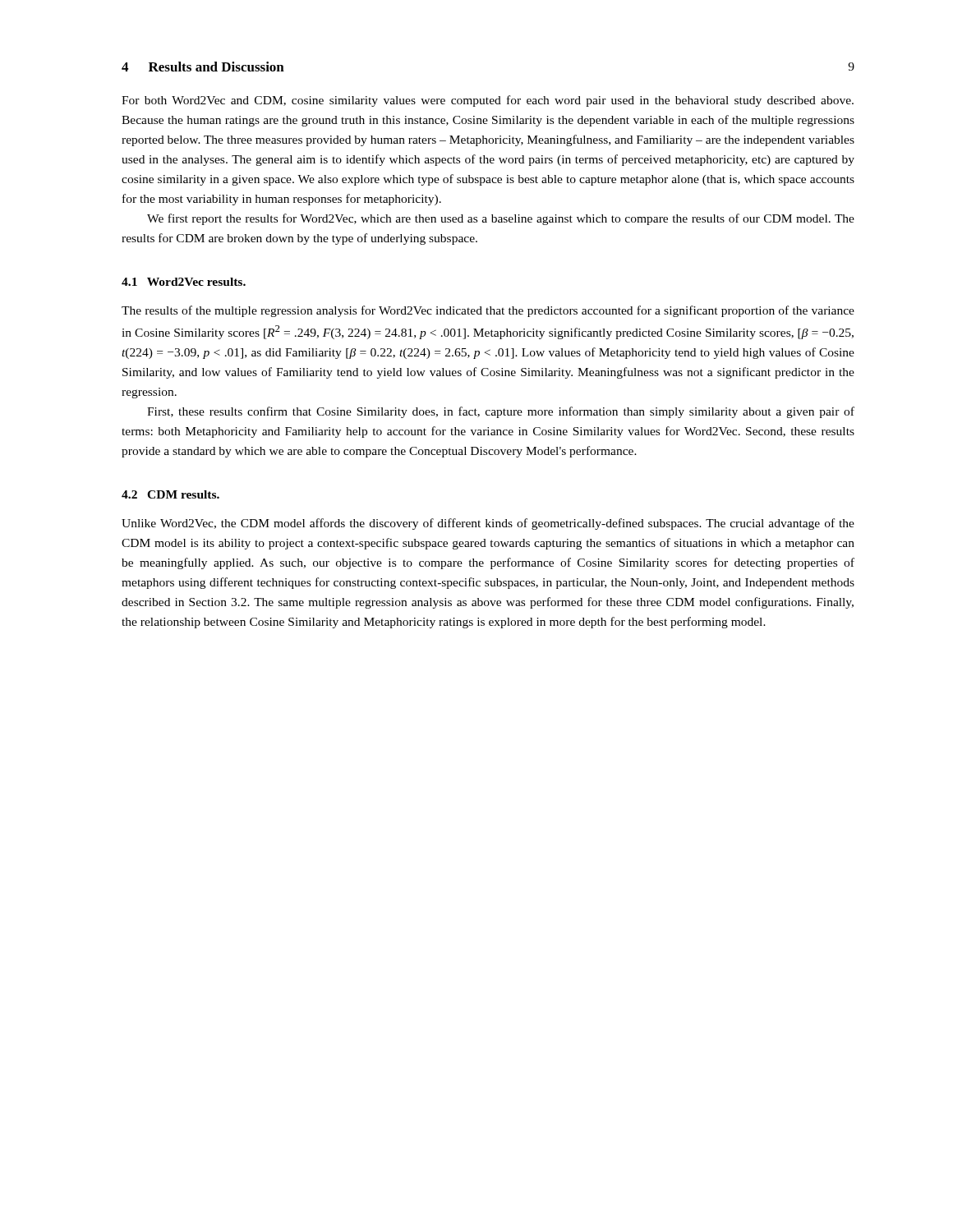Screen dimensions: 1232x953
Task: Locate the text "4Results and Discussion"
Action: pos(211,66)
